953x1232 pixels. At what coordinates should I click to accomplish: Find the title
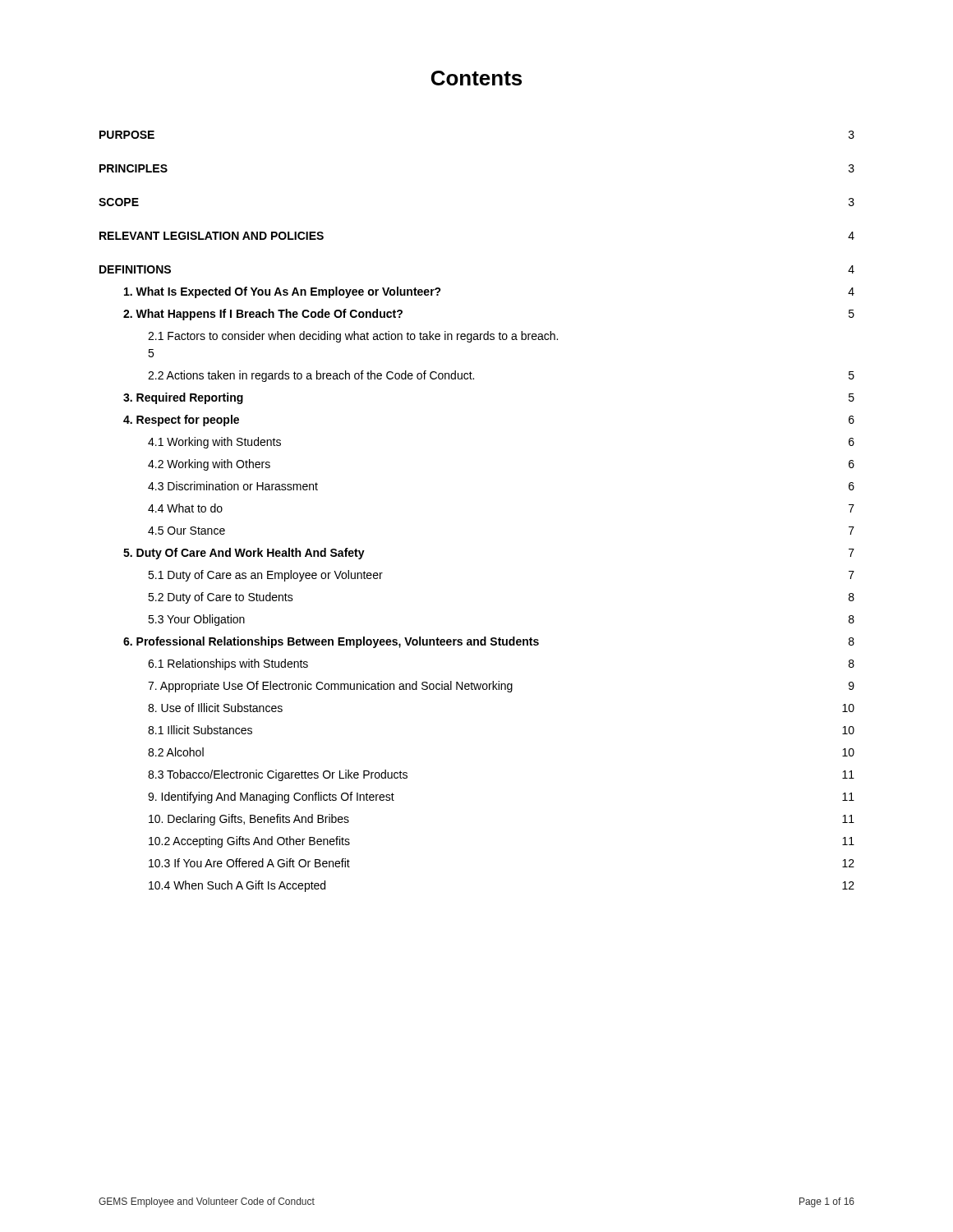tap(476, 78)
